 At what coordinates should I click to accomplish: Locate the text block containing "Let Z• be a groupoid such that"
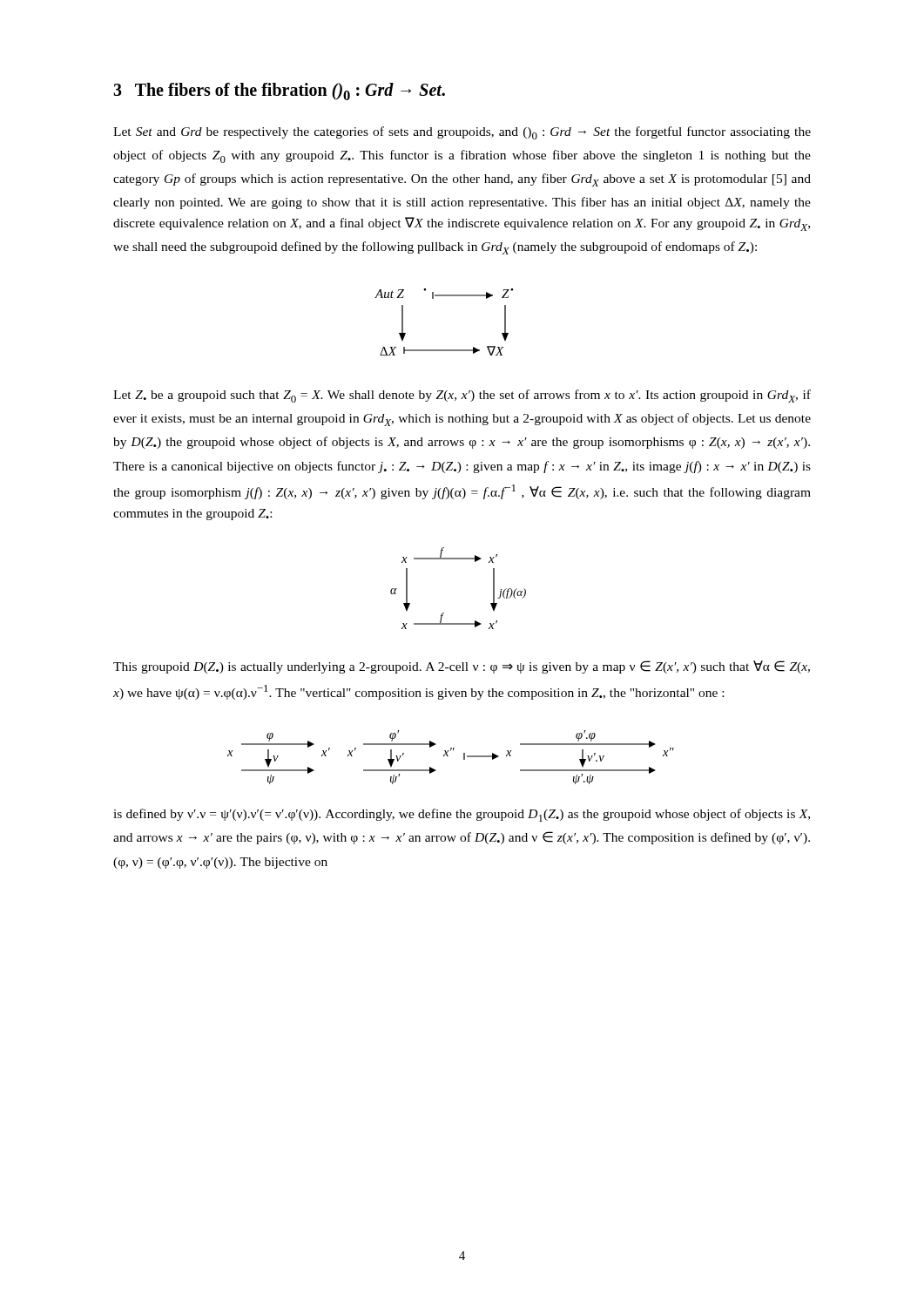click(462, 455)
